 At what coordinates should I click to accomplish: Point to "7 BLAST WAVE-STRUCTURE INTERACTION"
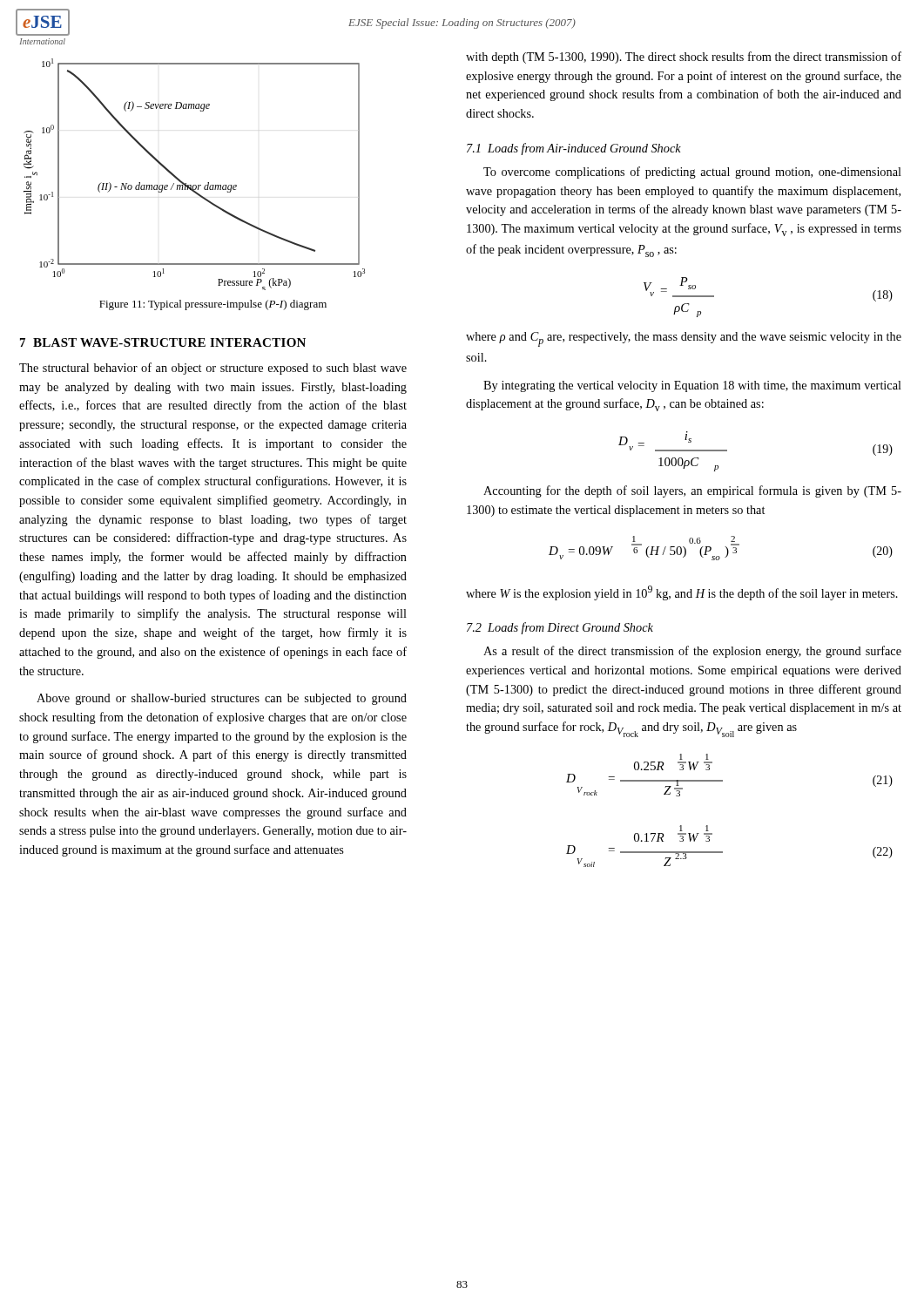[x=163, y=342]
